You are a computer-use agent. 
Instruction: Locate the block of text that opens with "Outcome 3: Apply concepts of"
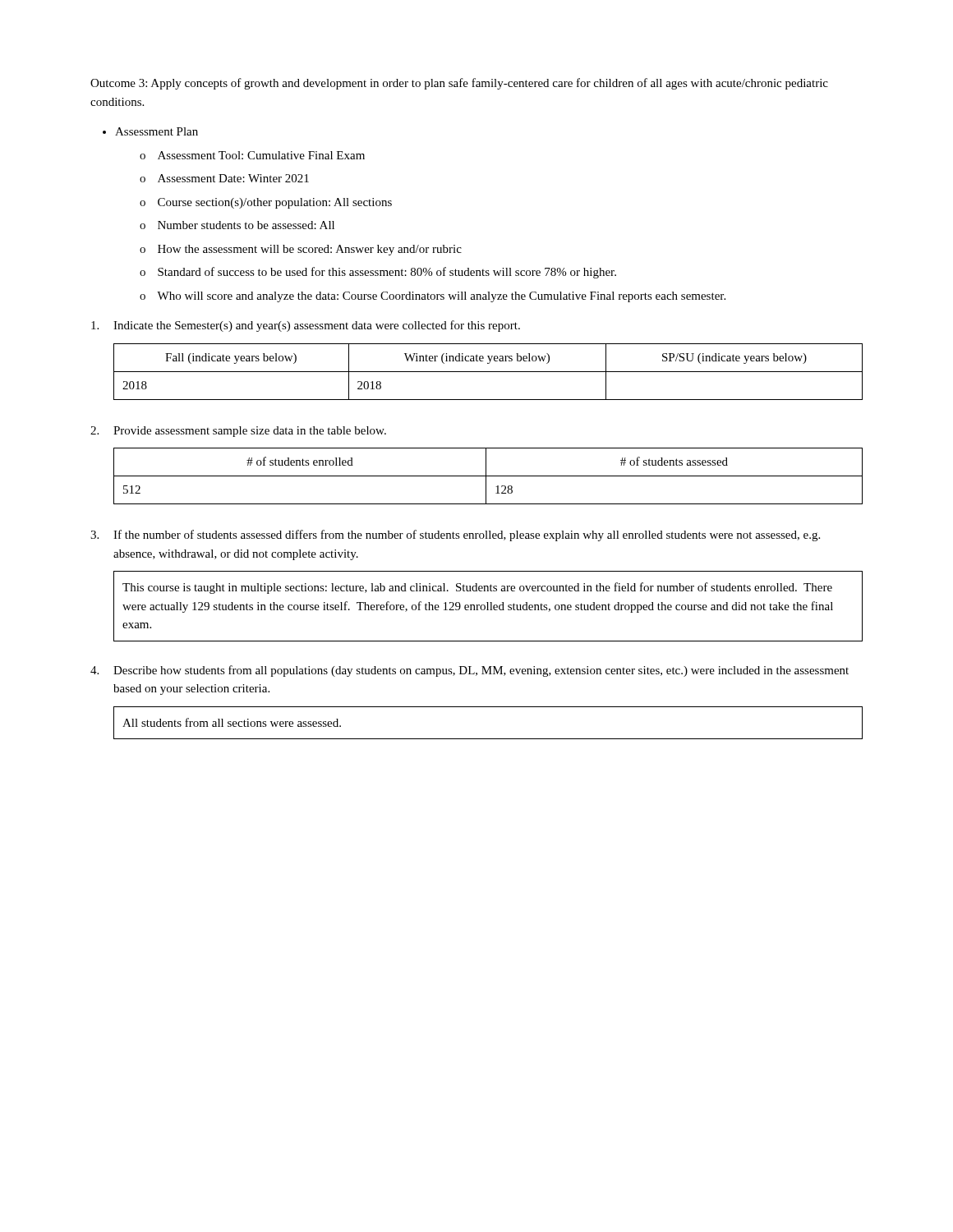(459, 92)
